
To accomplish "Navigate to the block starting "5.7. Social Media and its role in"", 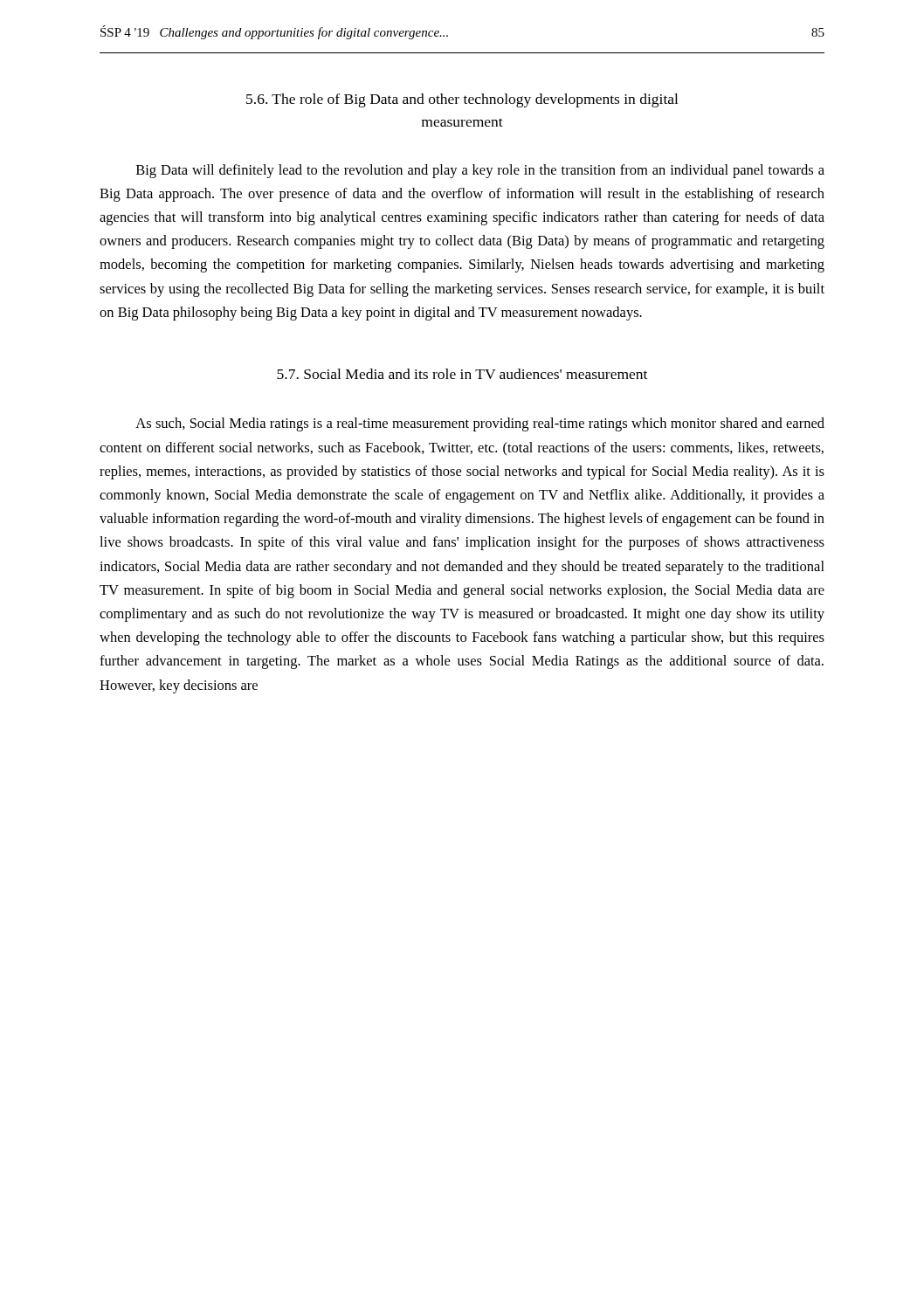I will coord(462,374).
